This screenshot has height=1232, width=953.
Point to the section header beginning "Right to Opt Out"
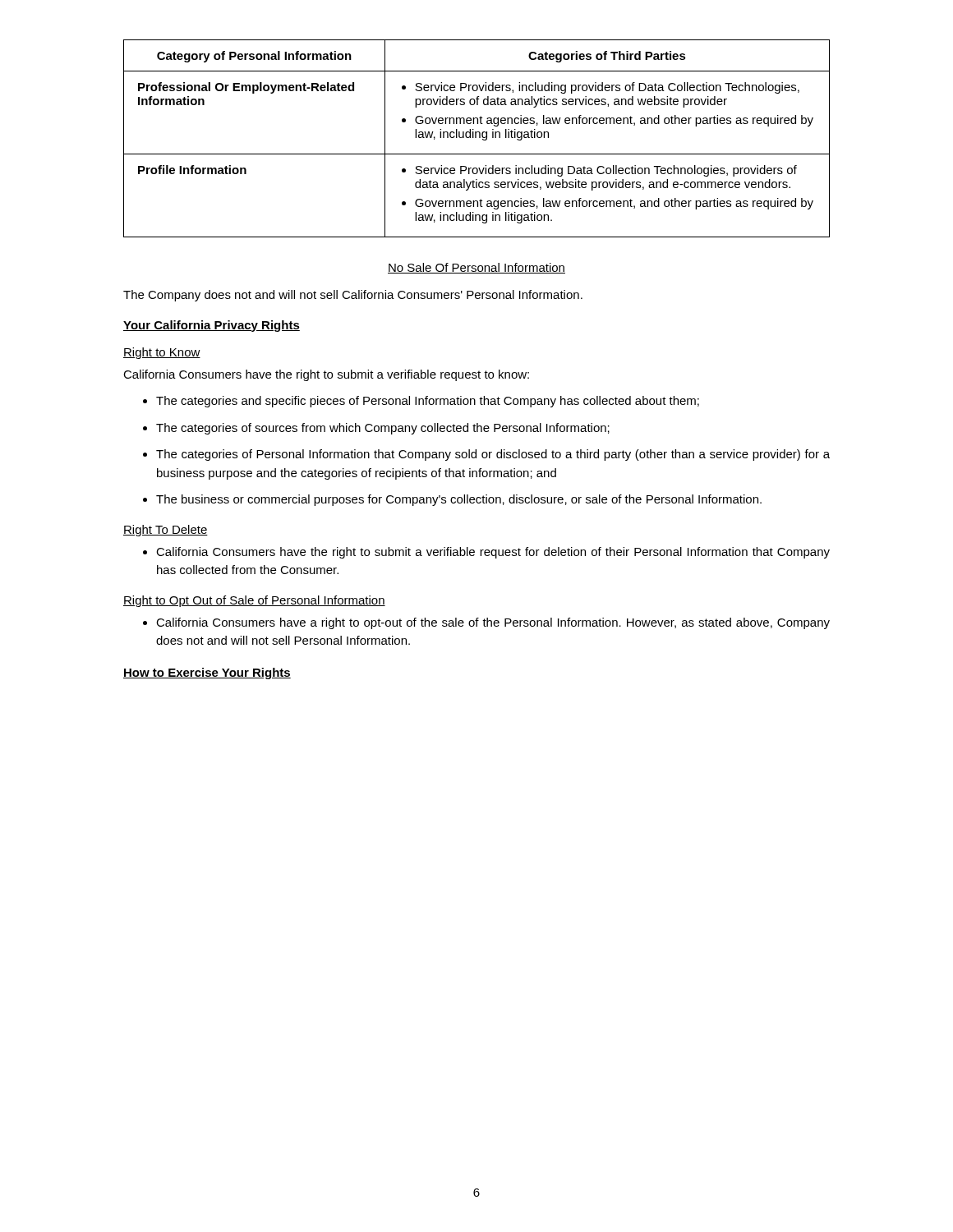point(254,600)
